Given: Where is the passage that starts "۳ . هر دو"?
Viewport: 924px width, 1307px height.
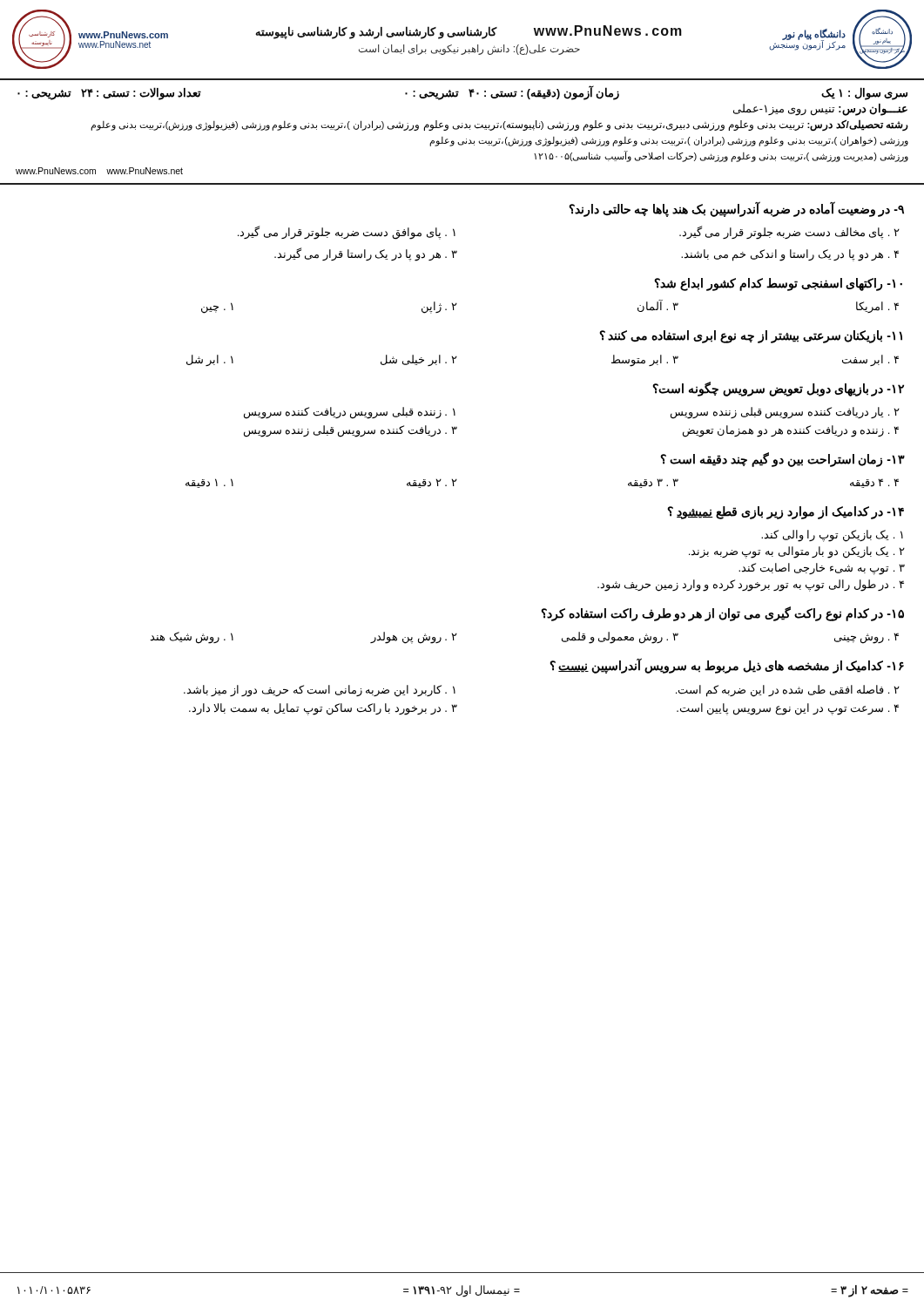Looking at the screenshot, I should (365, 254).
